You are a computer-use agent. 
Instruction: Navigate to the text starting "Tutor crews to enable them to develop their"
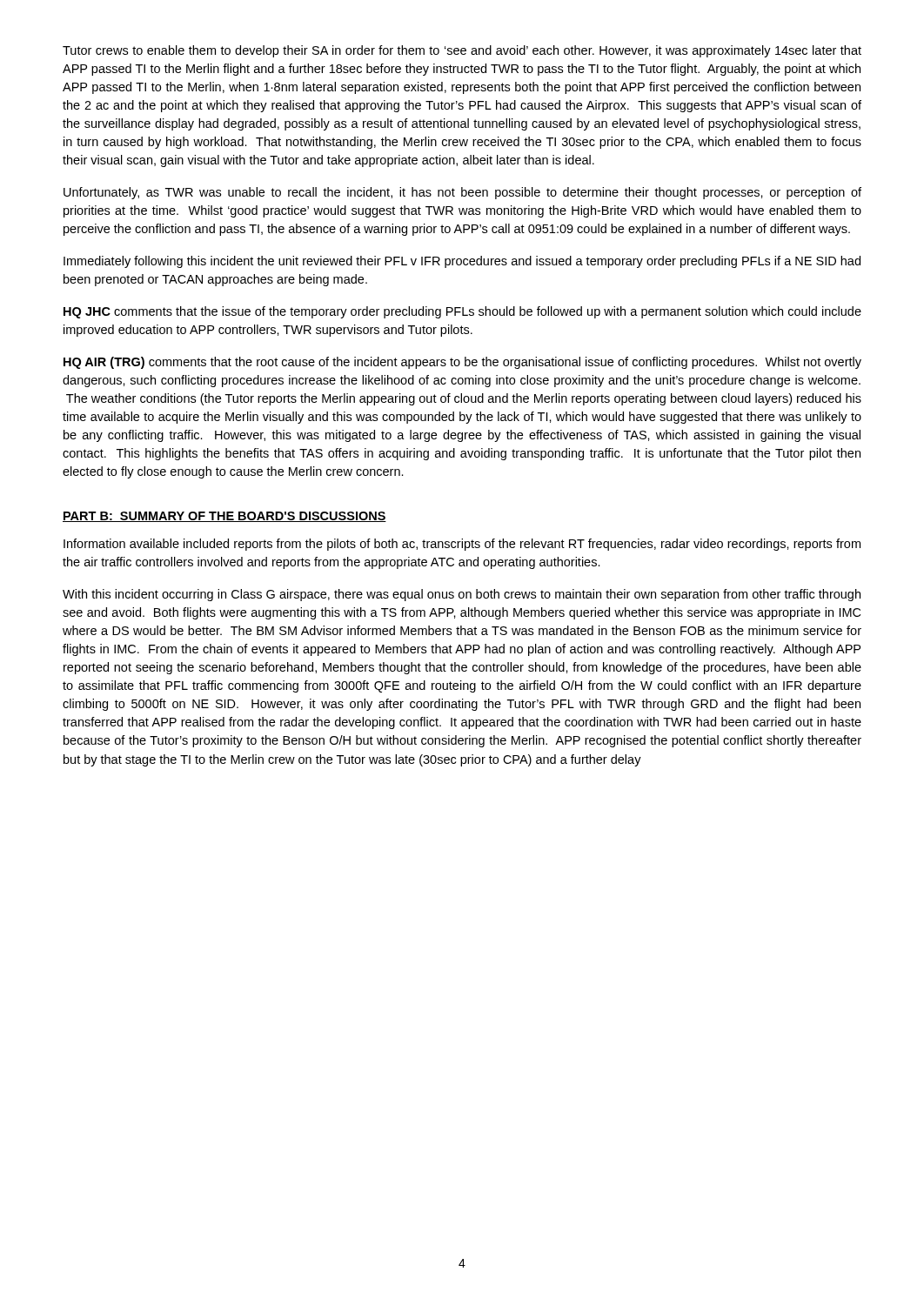(x=462, y=105)
